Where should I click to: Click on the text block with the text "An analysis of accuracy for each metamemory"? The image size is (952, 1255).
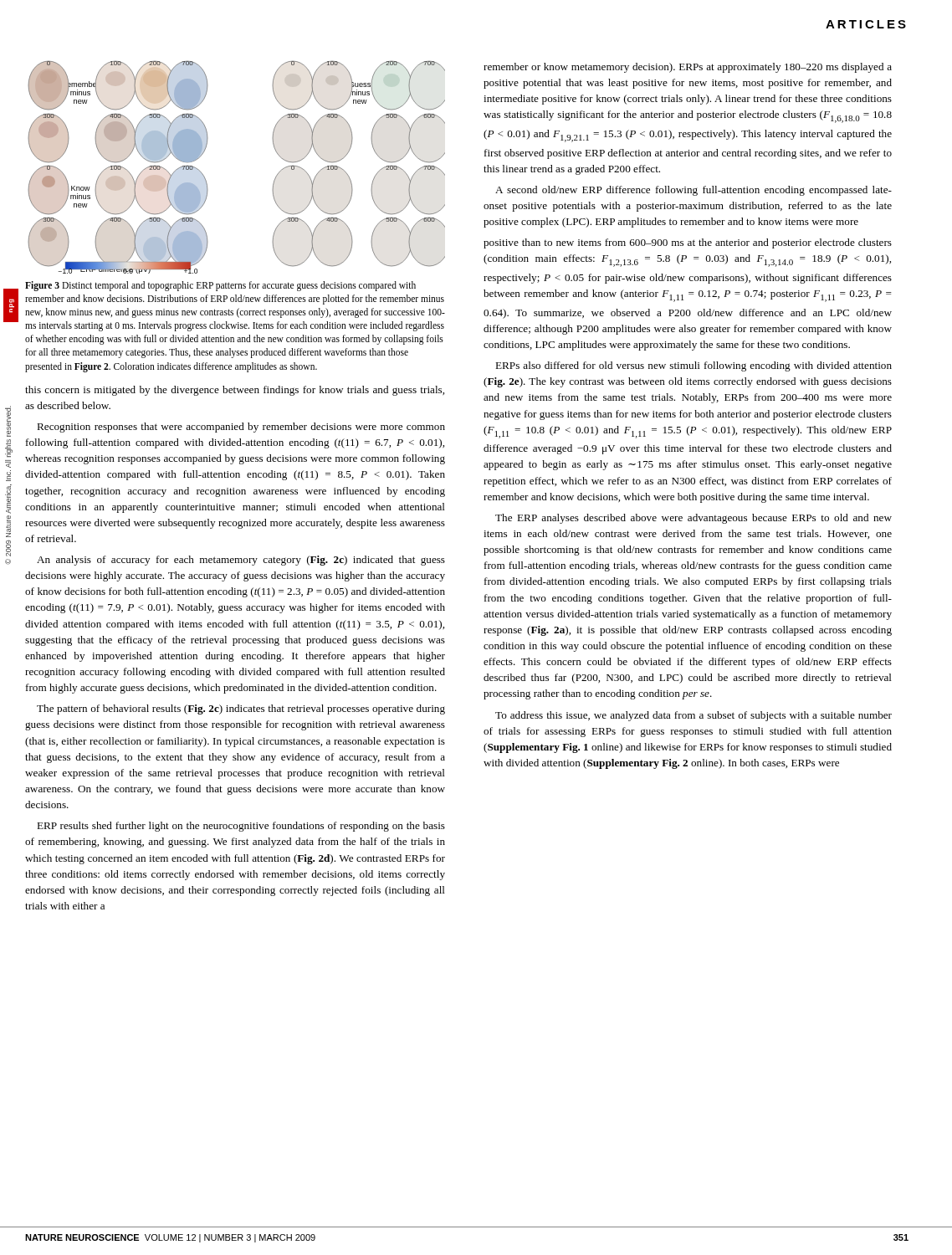point(235,623)
